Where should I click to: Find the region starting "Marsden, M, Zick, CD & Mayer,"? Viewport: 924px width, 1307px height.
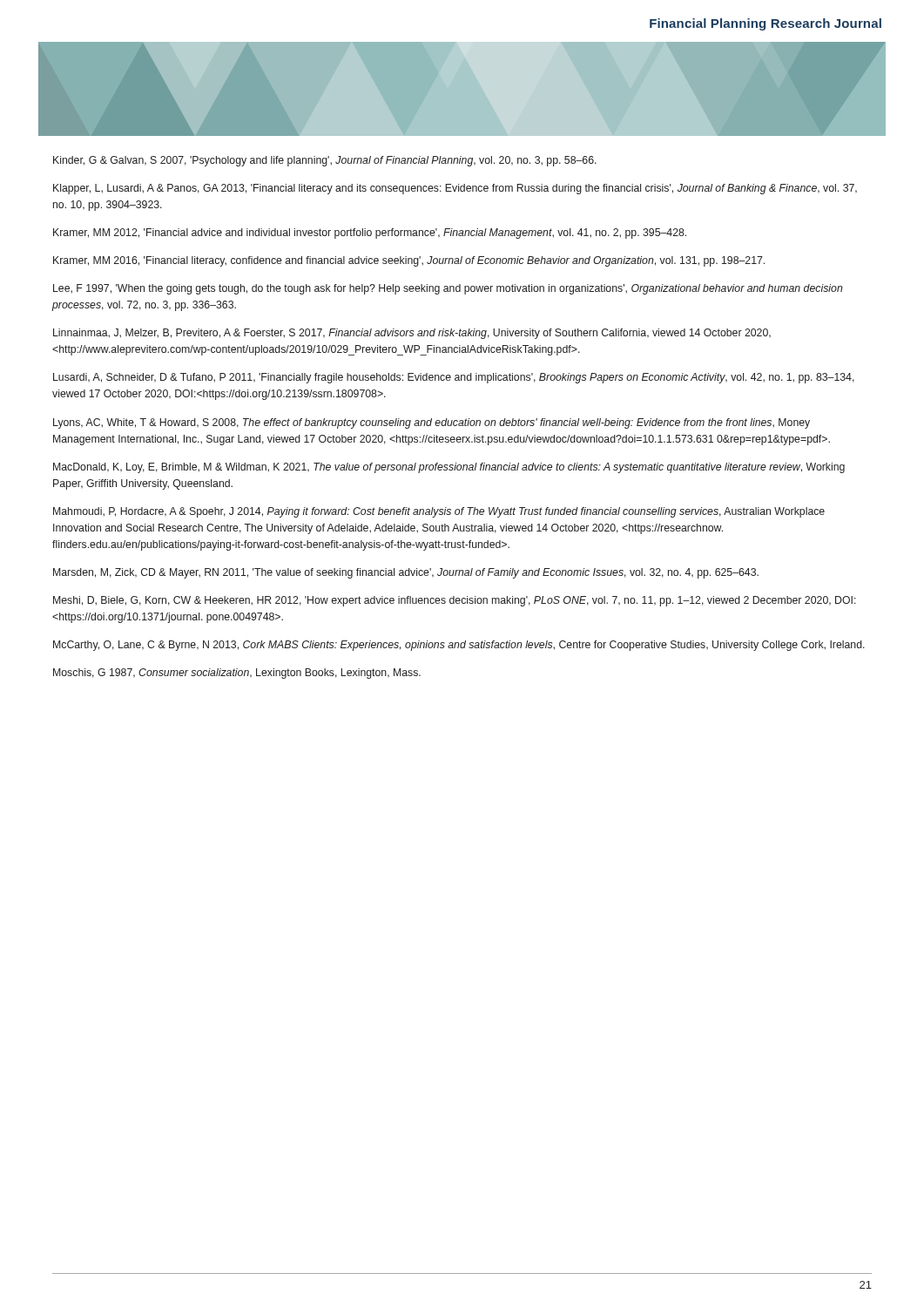(406, 572)
